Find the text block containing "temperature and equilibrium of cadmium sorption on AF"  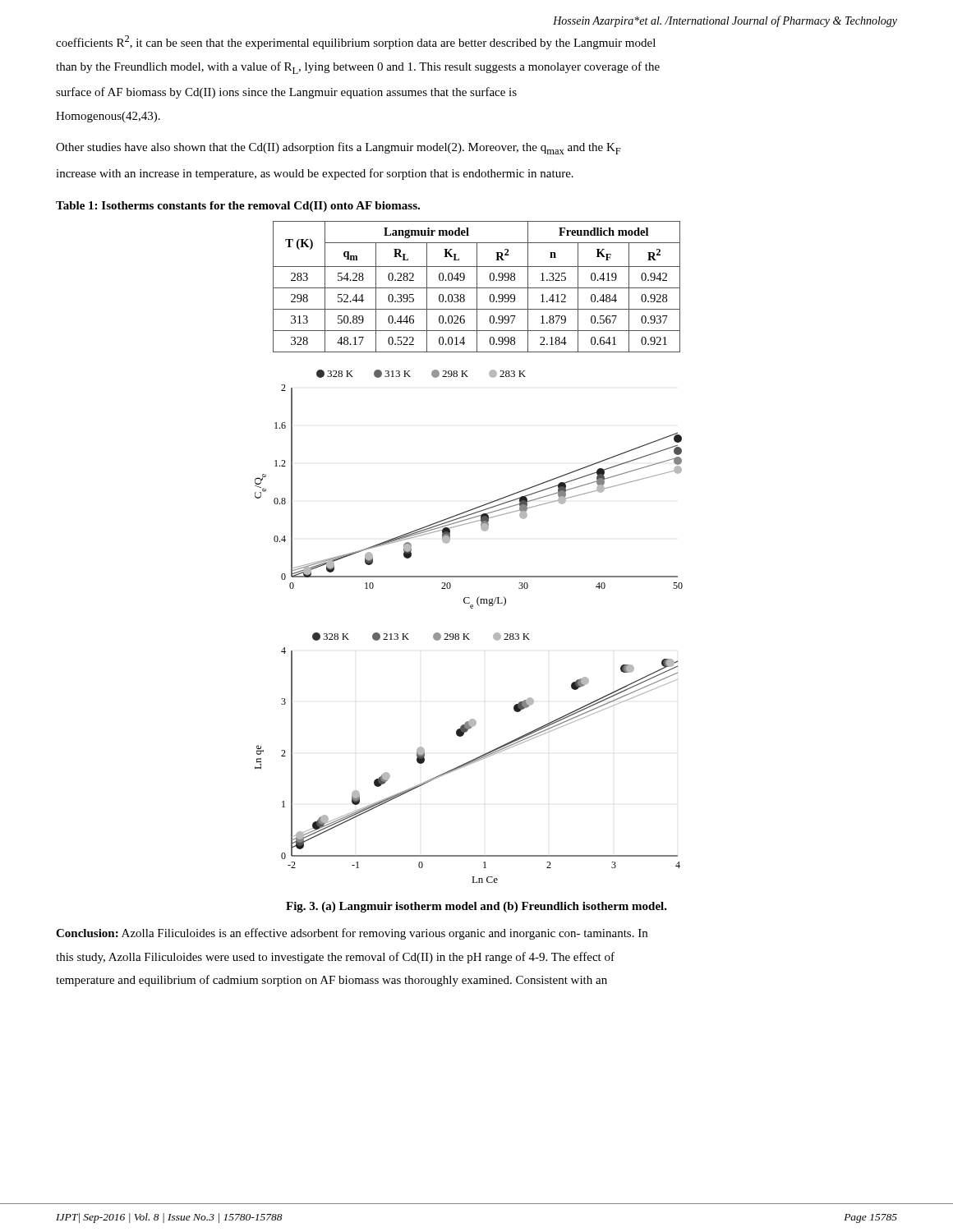[x=332, y=980]
